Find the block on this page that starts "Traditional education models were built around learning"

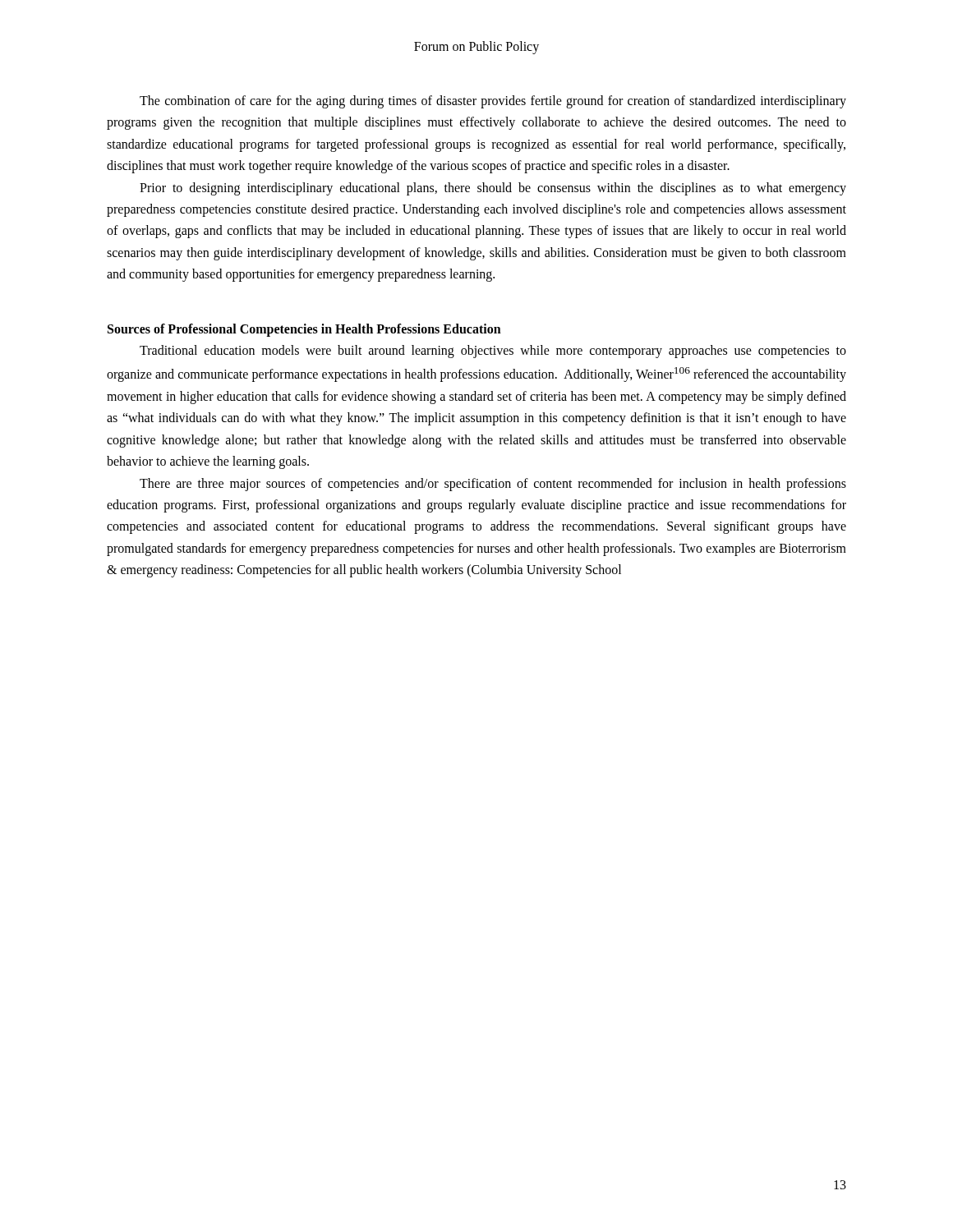(476, 406)
